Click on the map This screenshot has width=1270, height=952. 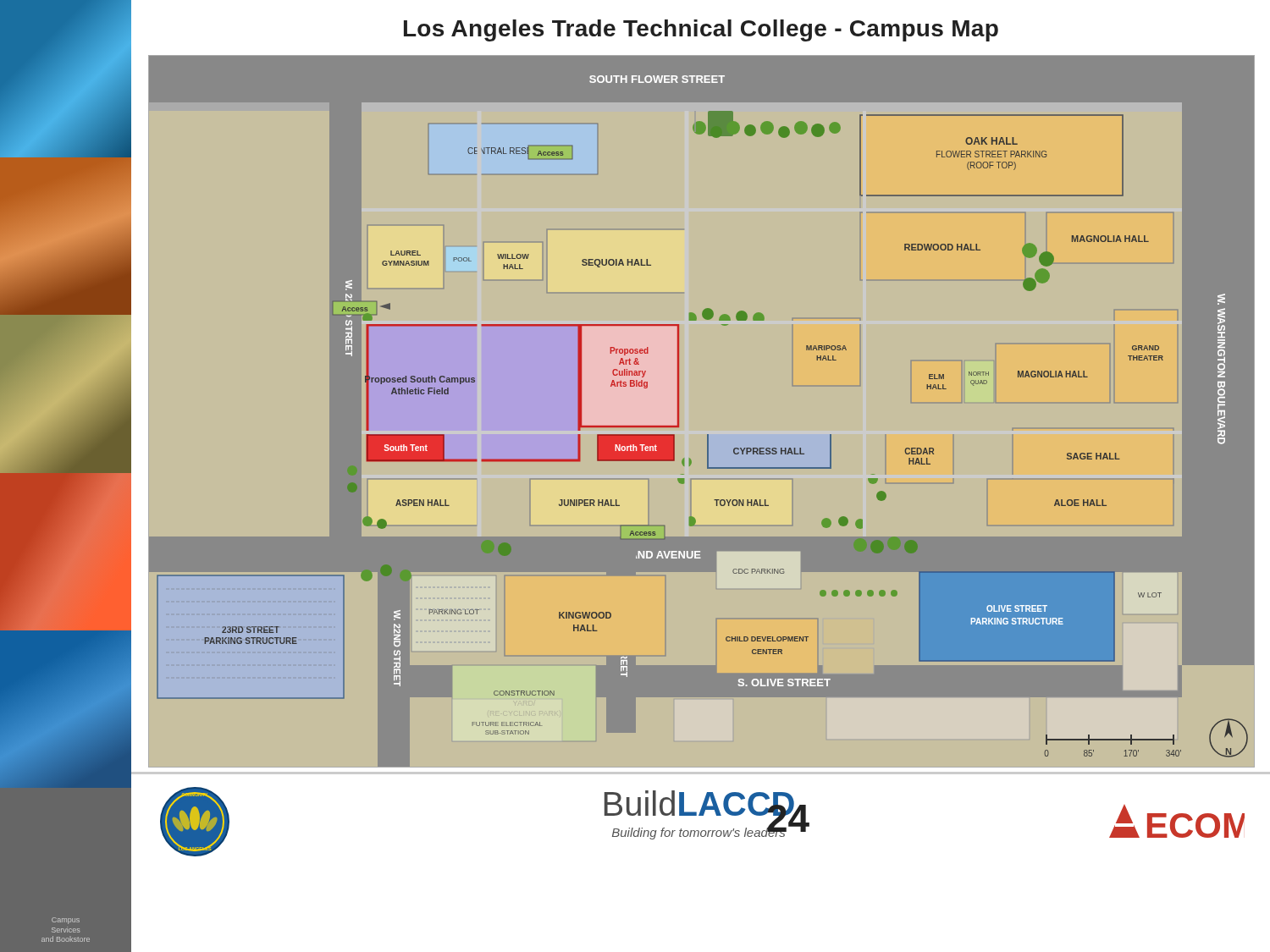click(x=701, y=411)
